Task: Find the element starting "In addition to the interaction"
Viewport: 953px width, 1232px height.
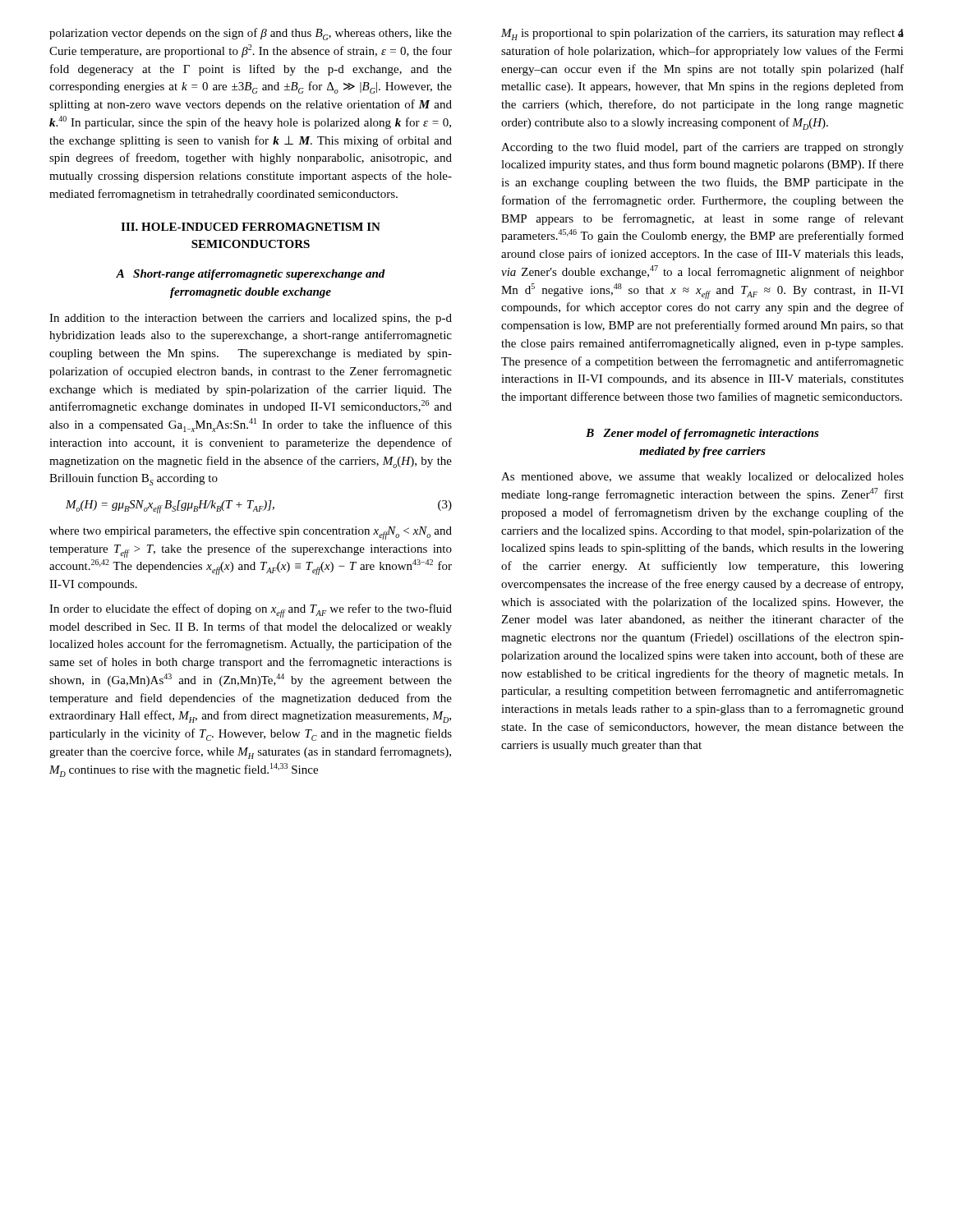Action: tap(251, 399)
